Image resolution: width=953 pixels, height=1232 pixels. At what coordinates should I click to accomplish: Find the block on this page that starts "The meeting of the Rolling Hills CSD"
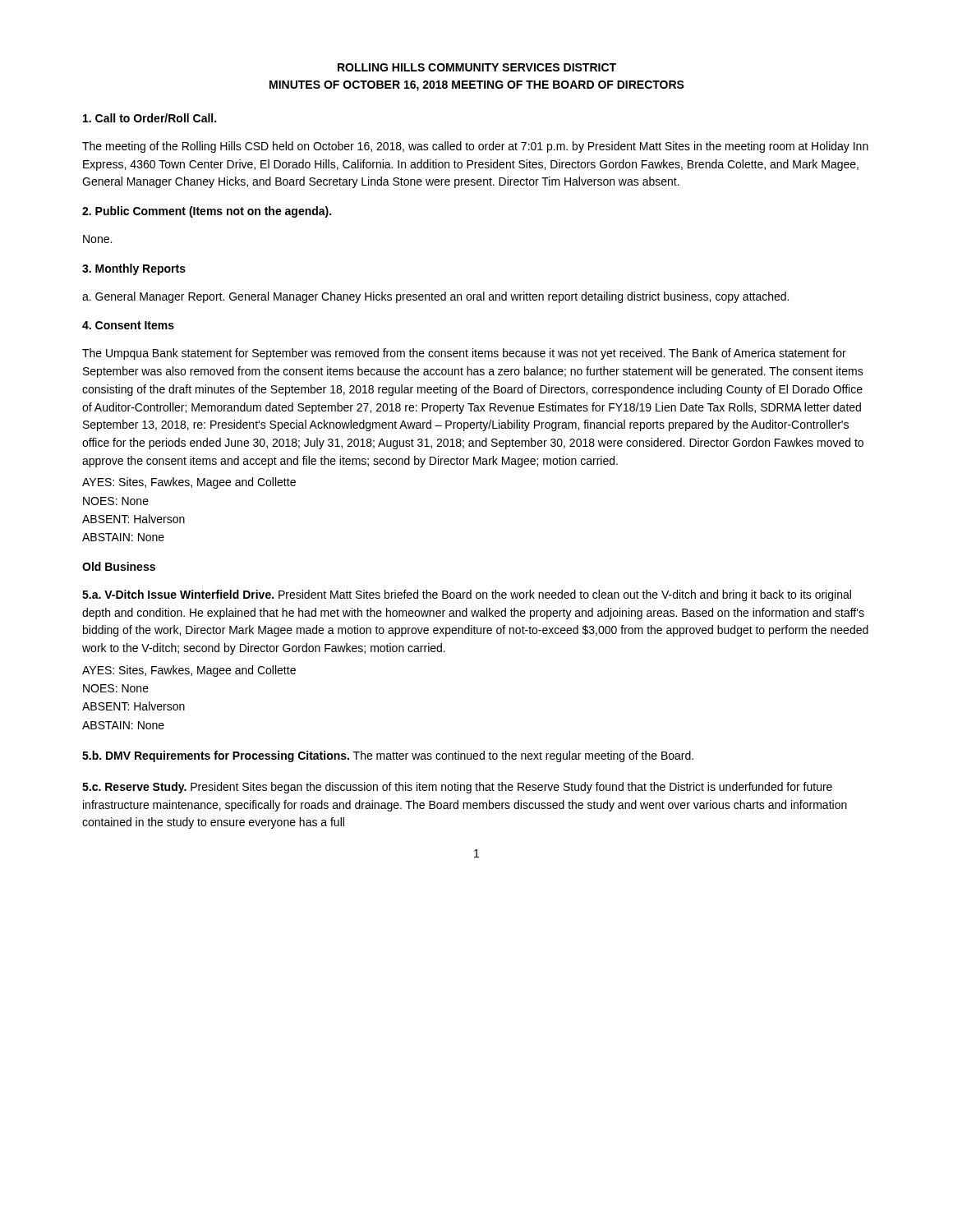pyautogui.click(x=476, y=165)
